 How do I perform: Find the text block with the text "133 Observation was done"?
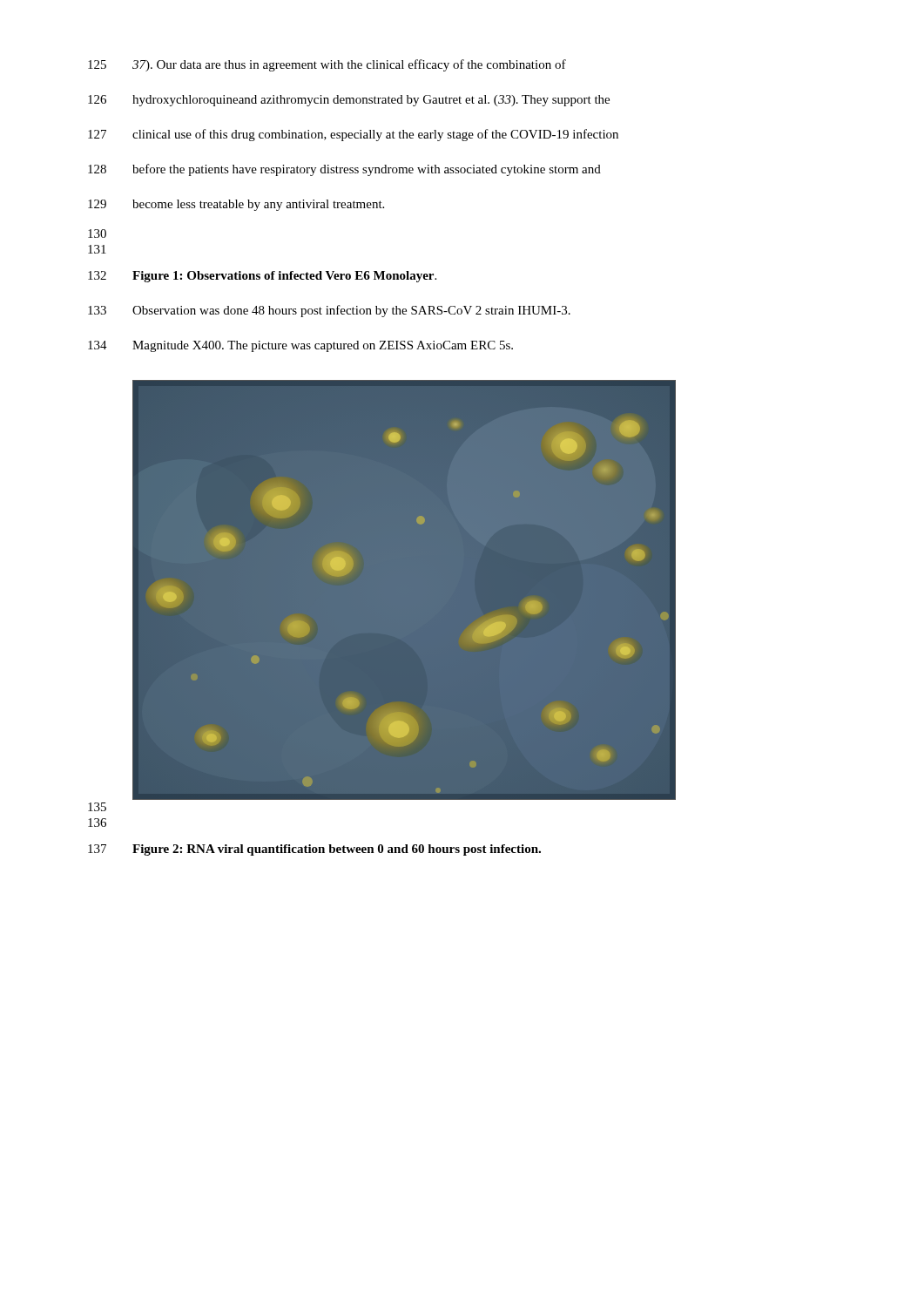tap(329, 311)
